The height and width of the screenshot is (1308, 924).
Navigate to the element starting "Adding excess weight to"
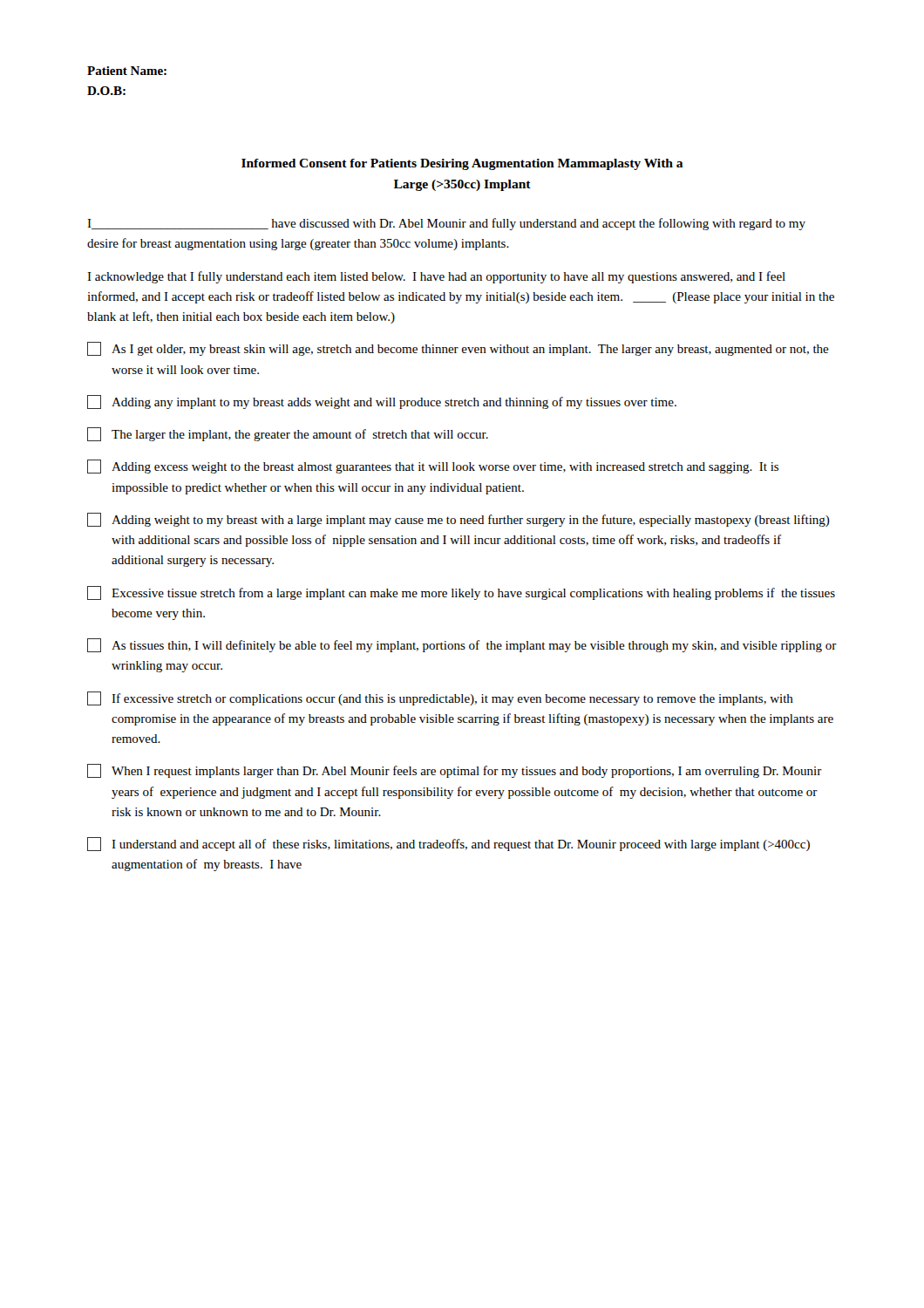pos(462,477)
